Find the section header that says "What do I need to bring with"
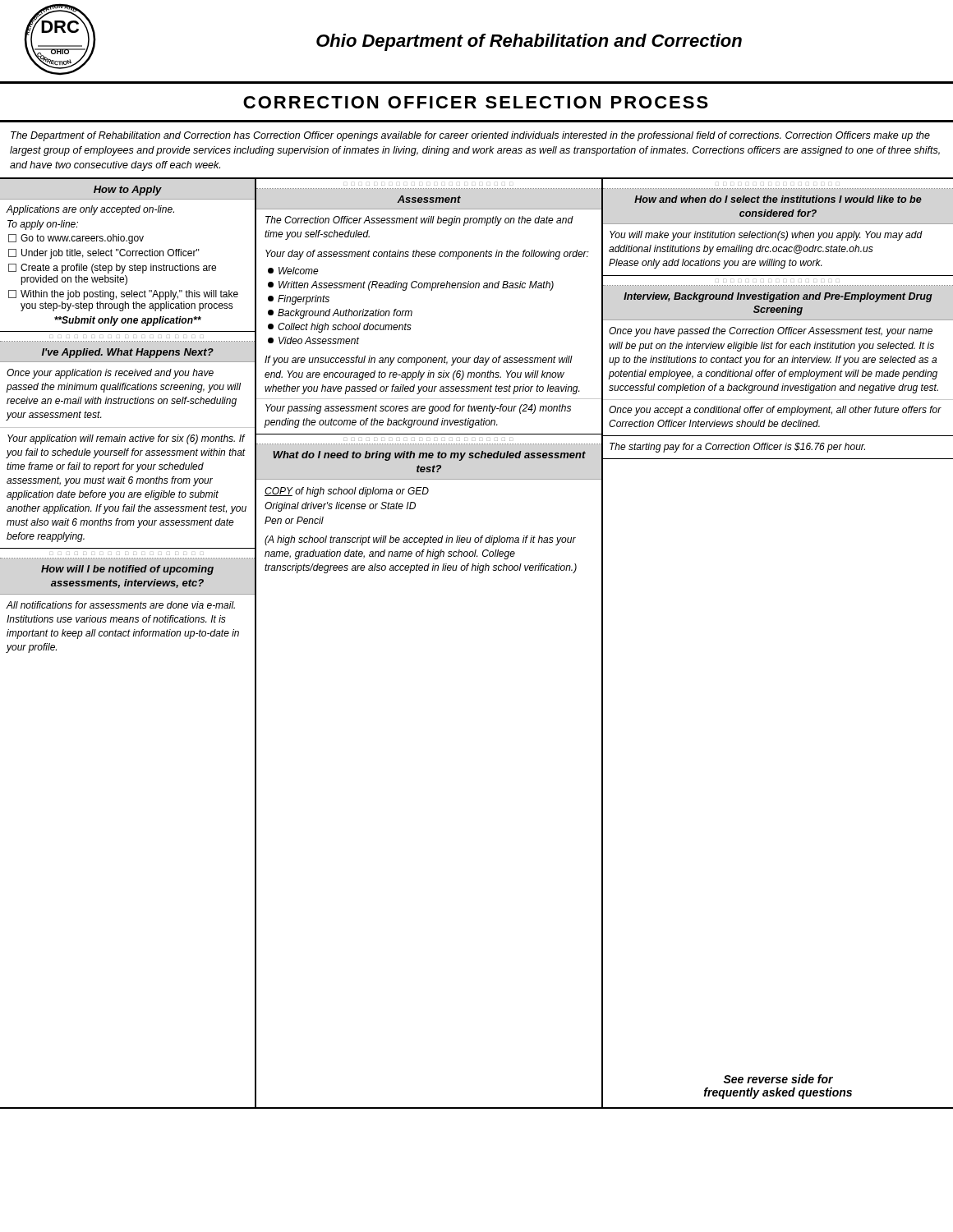 coord(429,461)
